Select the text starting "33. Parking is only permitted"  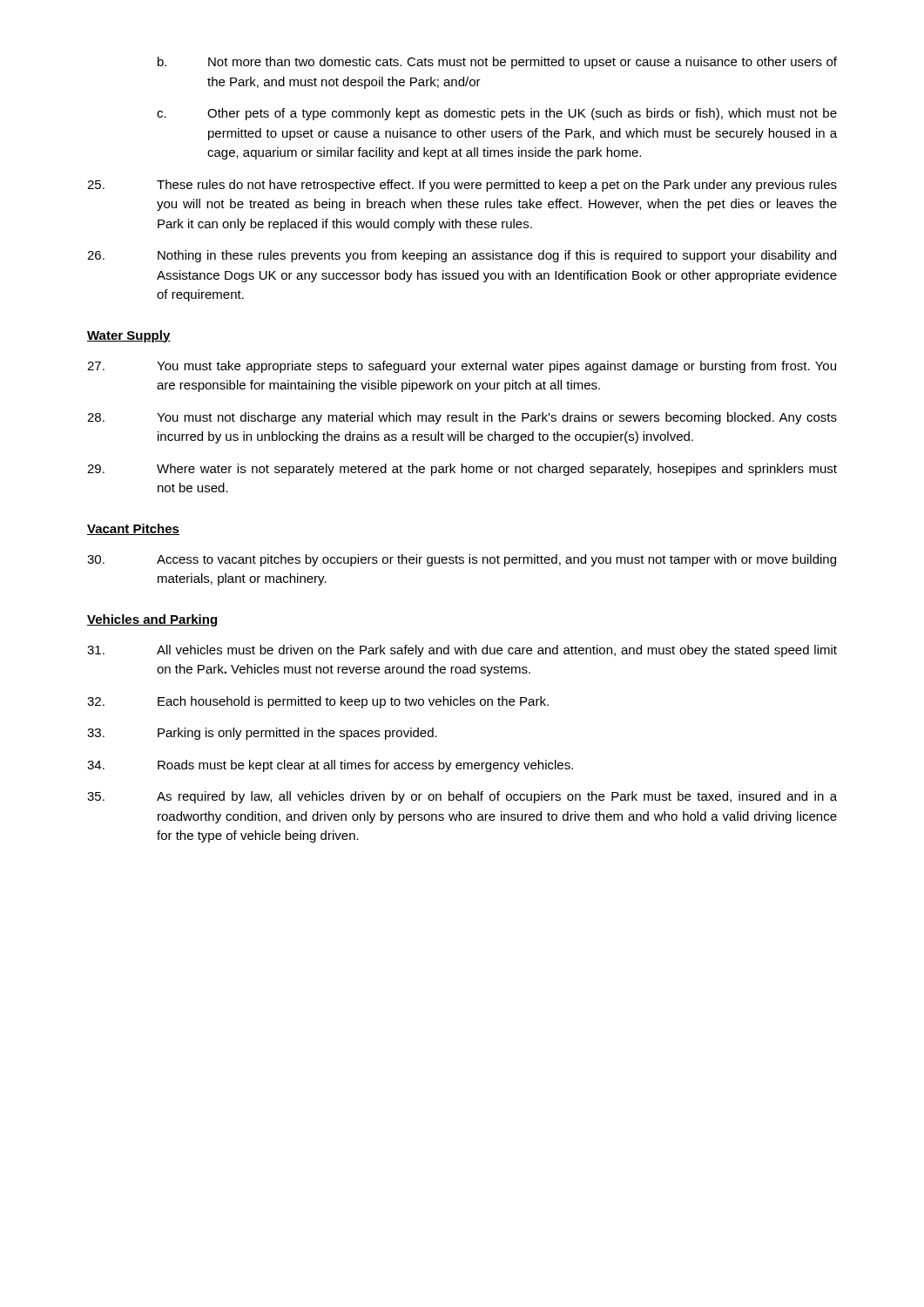(x=262, y=734)
